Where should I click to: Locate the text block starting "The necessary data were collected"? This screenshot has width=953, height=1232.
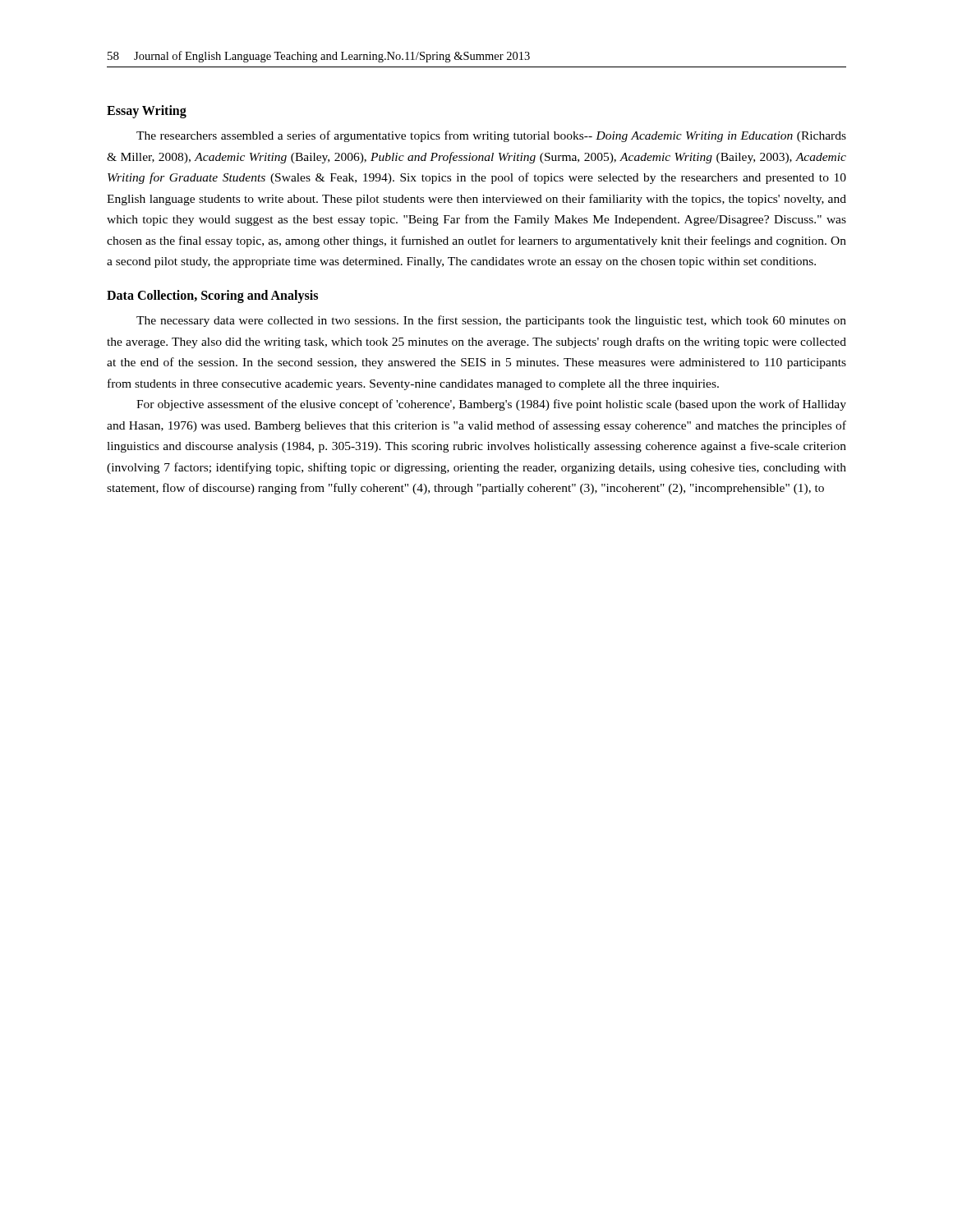click(x=476, y=352)
